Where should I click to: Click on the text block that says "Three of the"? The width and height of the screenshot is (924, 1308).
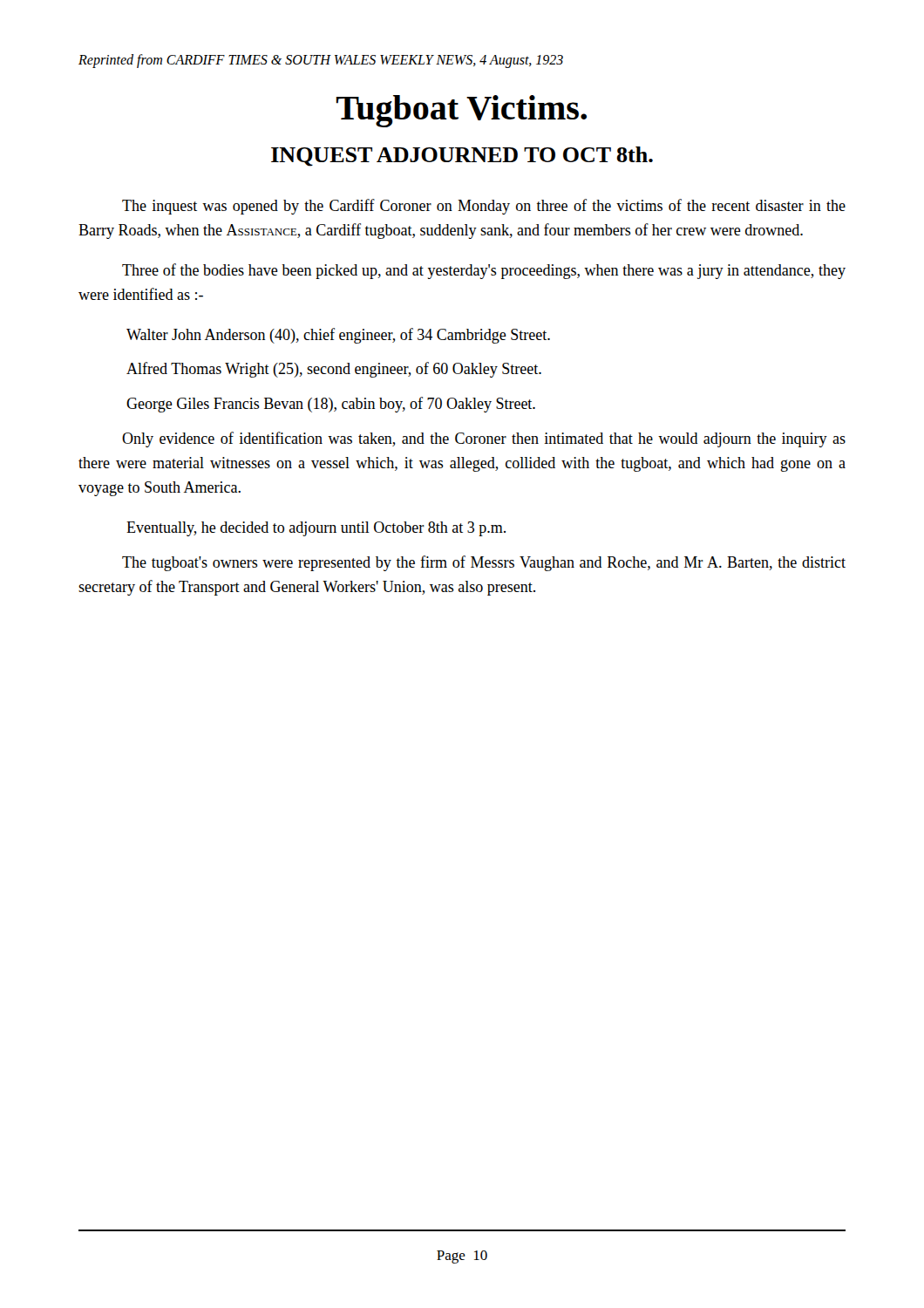click(x=462, y=282)
